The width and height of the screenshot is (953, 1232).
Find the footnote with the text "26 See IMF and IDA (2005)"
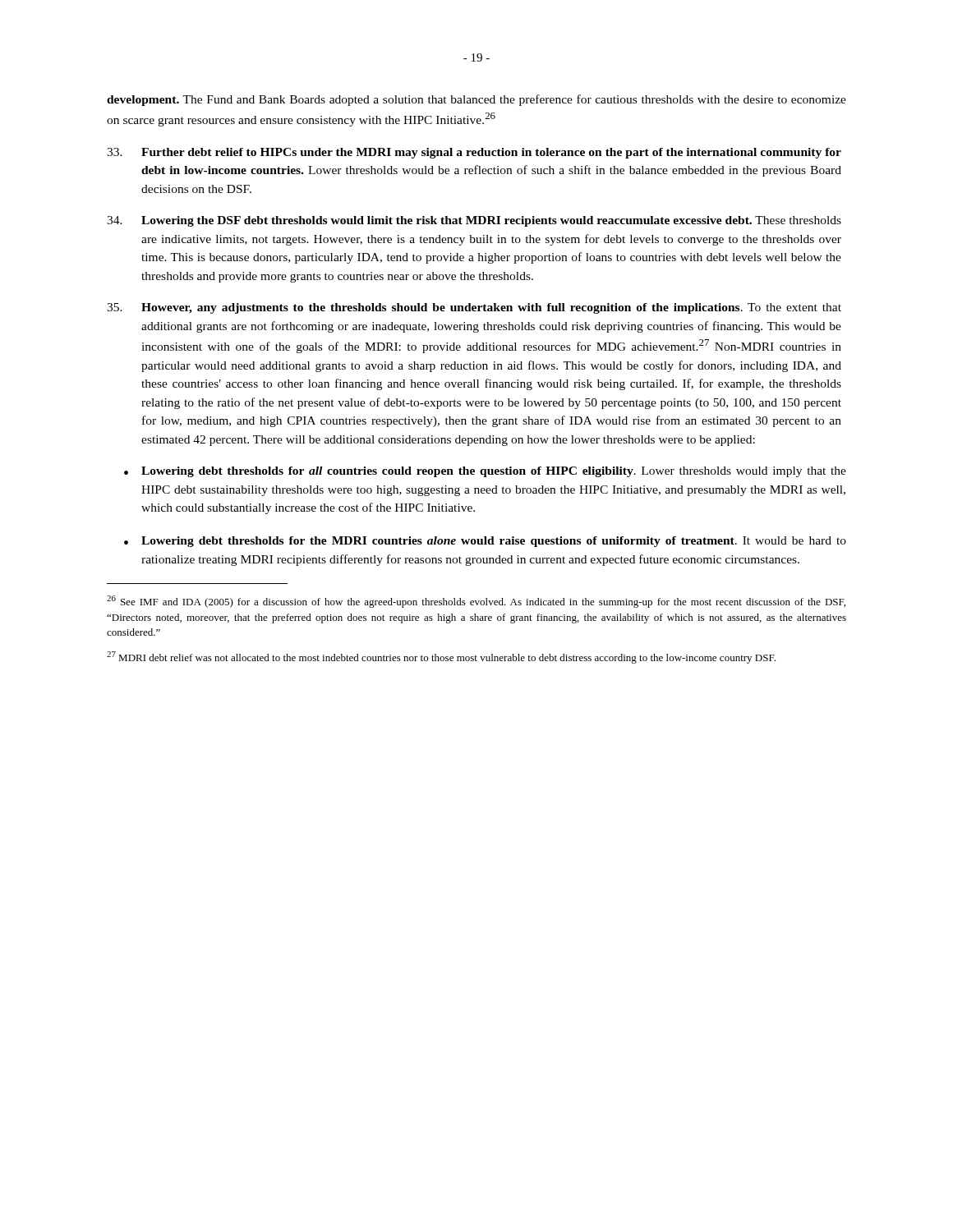[x=476, y=616]
